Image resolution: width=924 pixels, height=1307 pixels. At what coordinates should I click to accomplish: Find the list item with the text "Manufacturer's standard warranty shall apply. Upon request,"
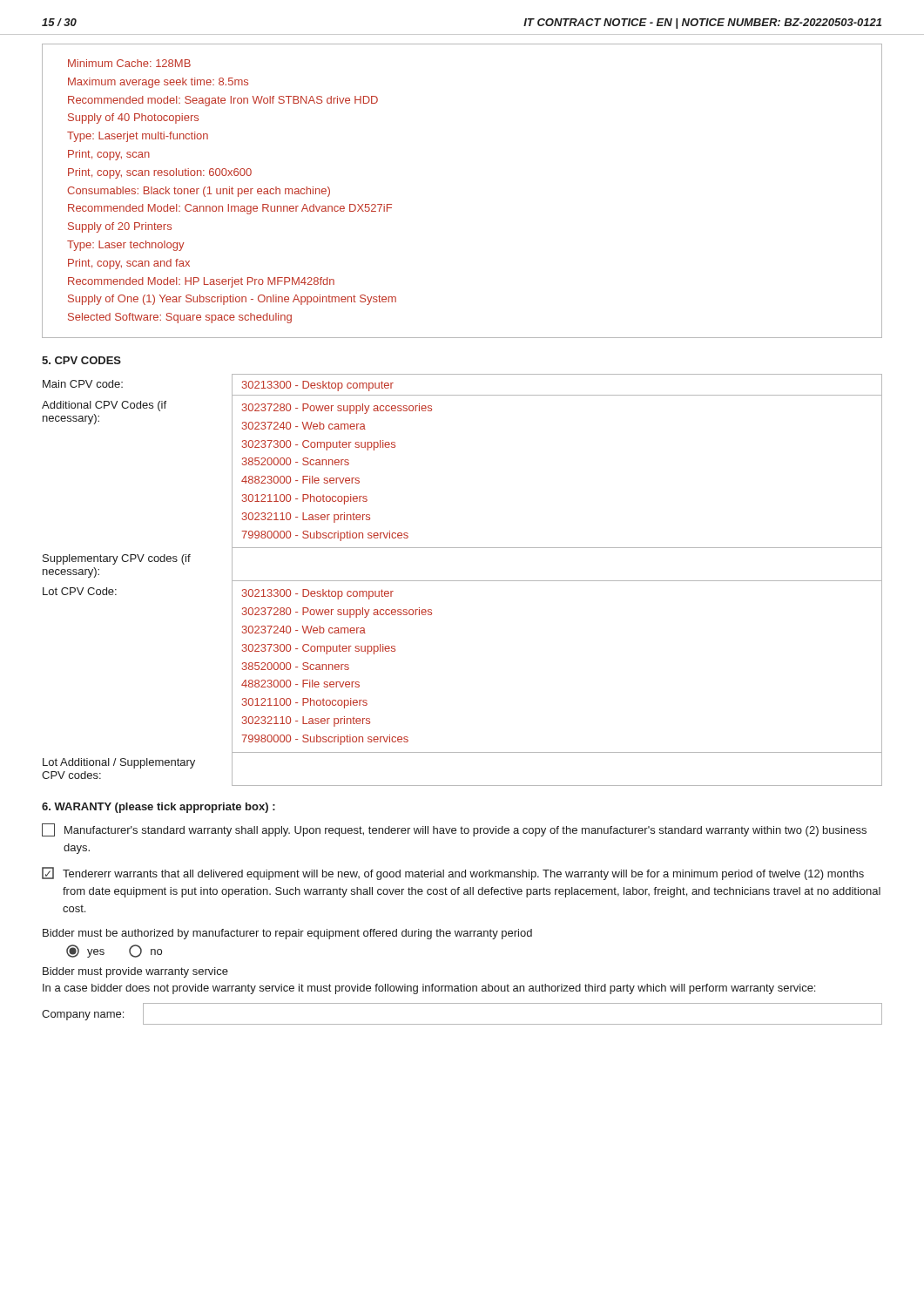pyautogui.click(x=462, y=839)
